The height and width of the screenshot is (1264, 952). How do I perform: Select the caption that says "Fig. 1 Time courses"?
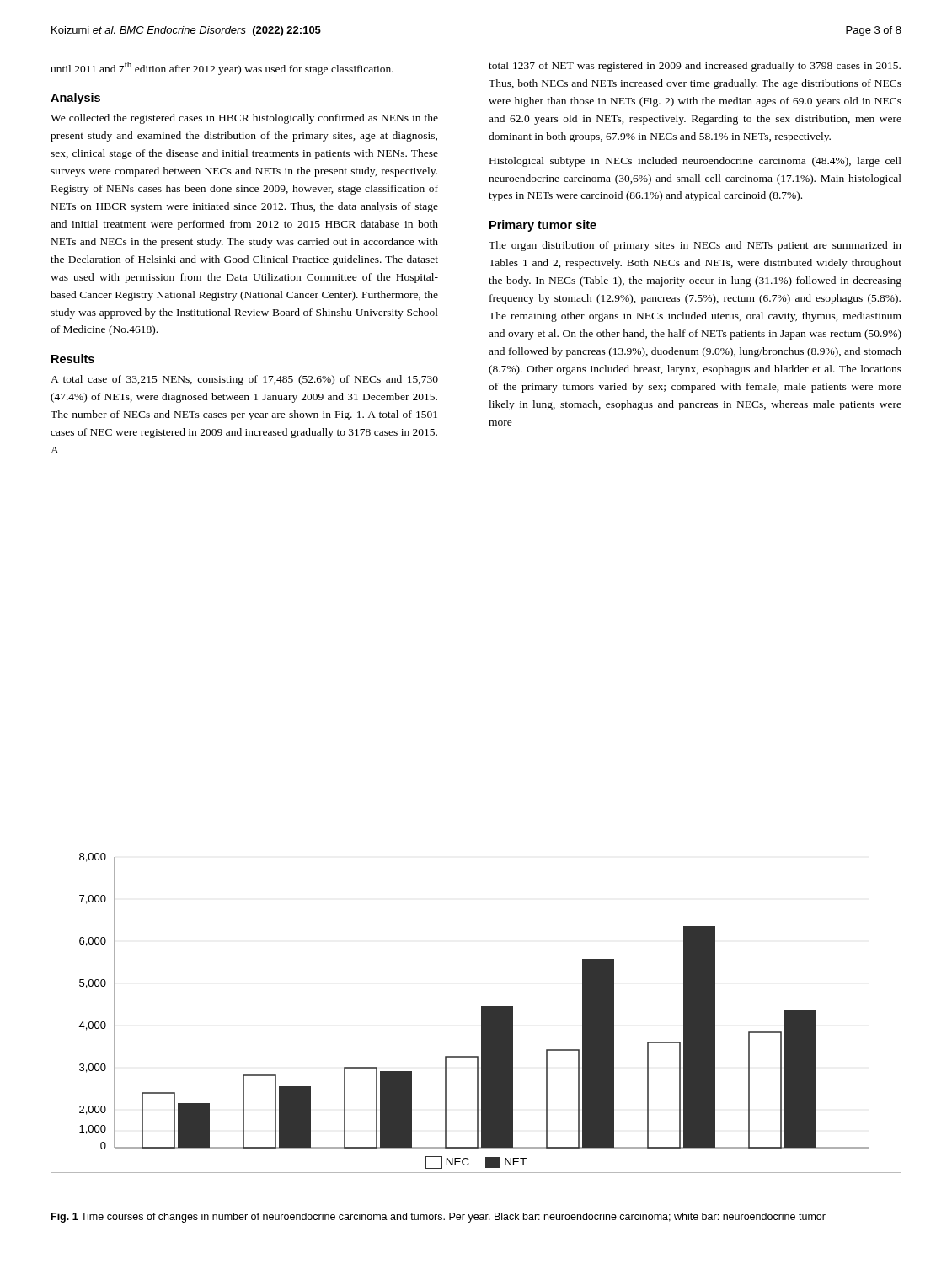tap(438, 1217)
